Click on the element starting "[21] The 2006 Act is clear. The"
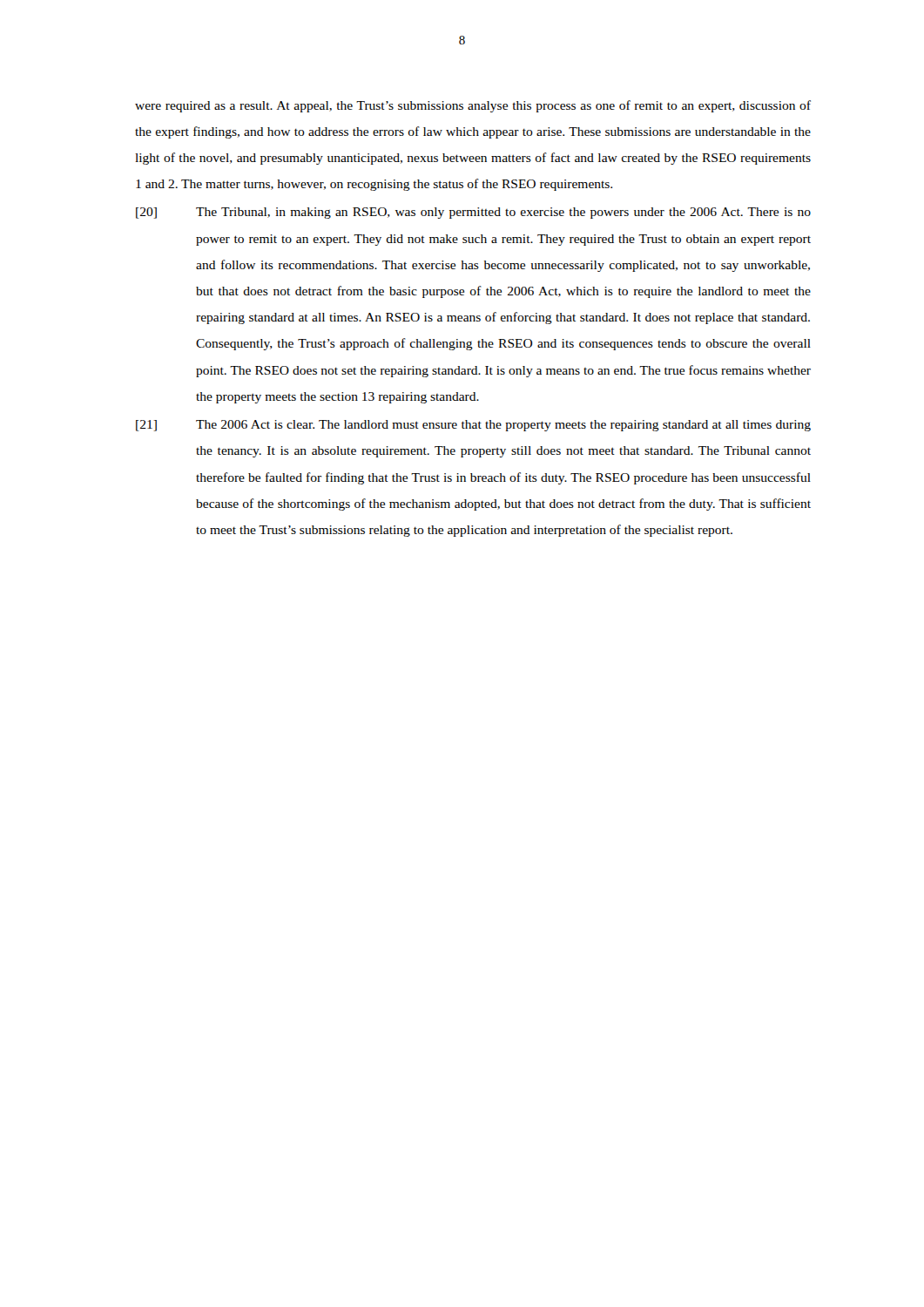Image resolution: width=924 pixels, height=1307 pixels. click(x=473, y=477)
